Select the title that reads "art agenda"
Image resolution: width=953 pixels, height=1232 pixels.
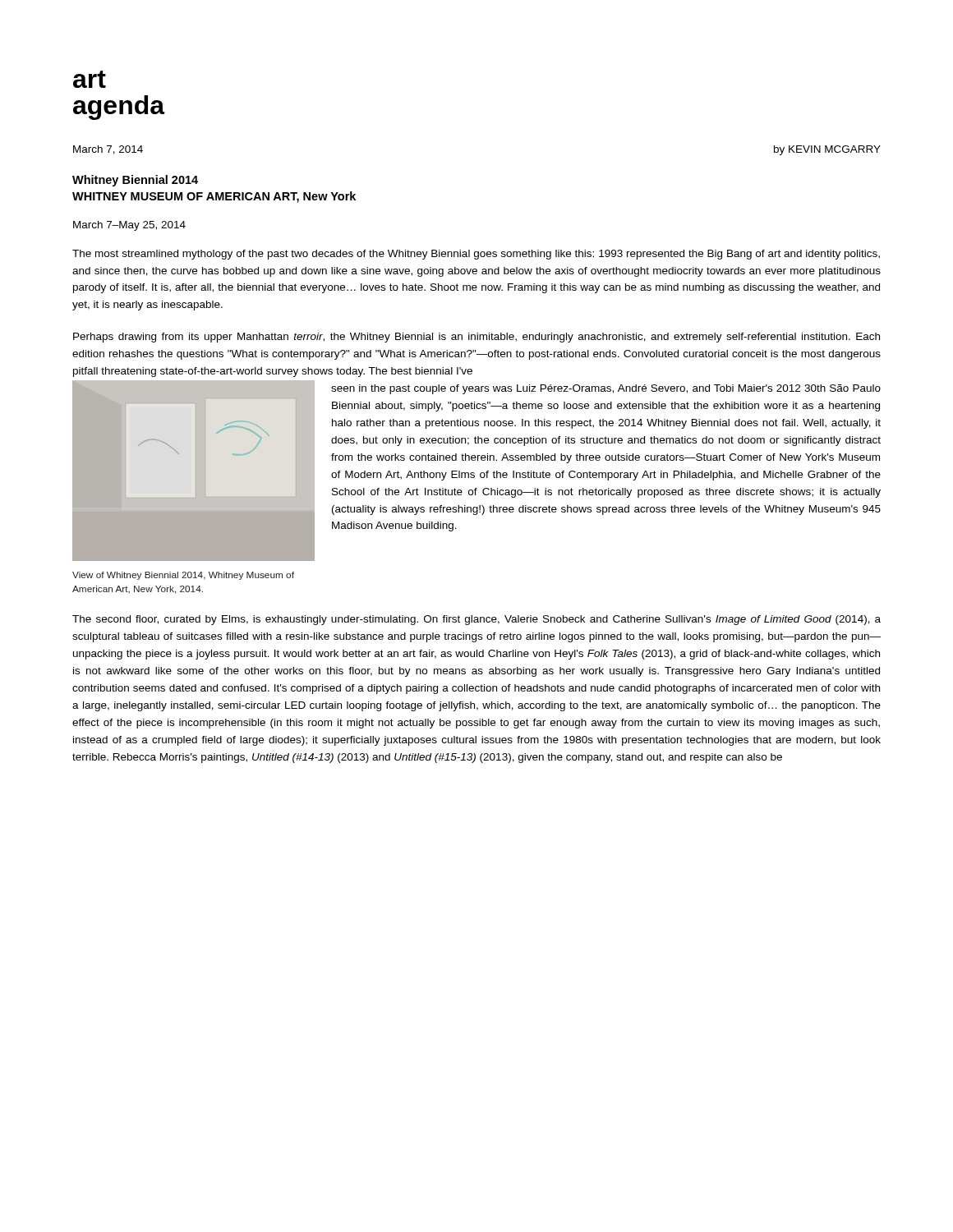tap(90, 79)
